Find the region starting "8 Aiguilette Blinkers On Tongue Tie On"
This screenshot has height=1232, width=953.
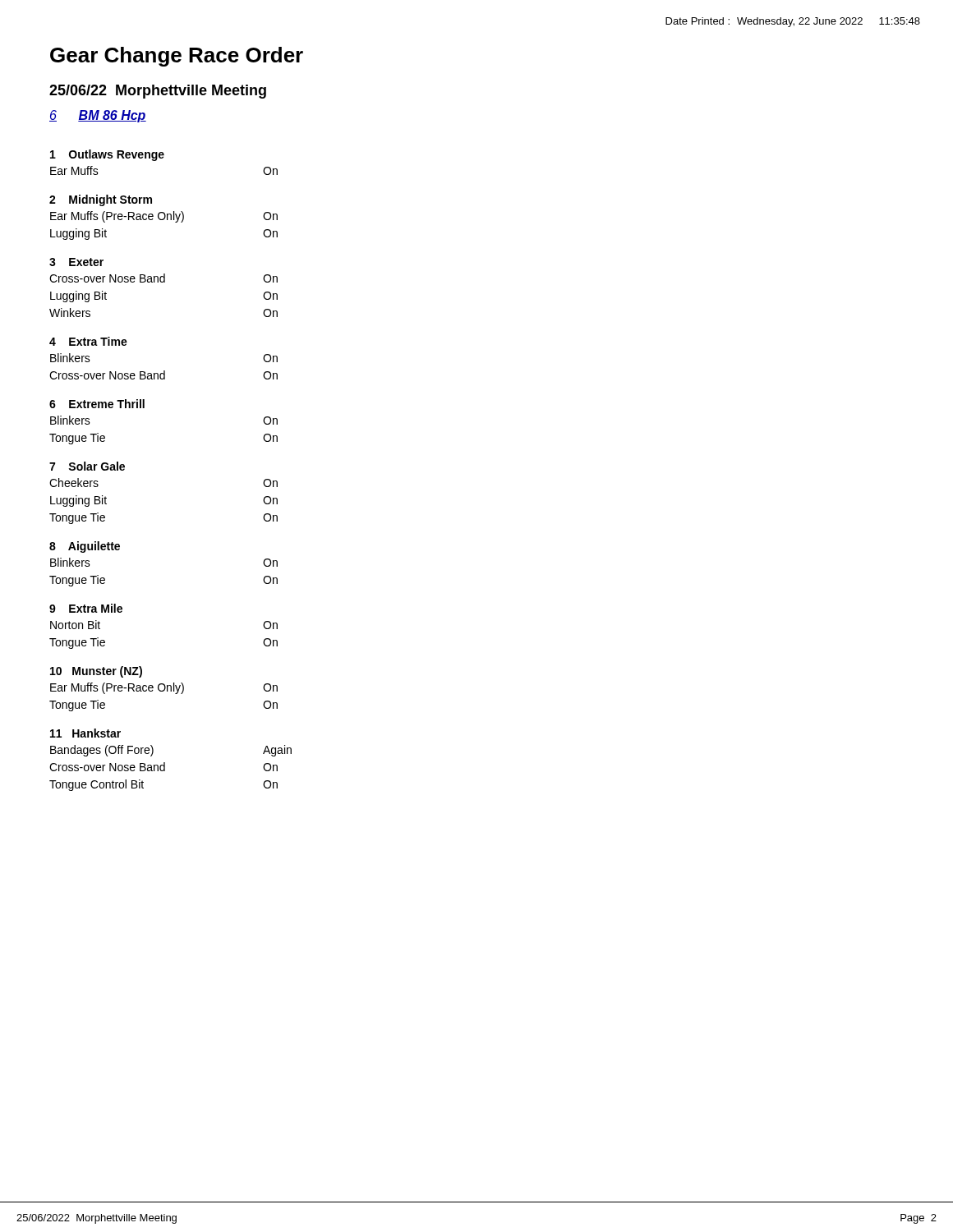pos(255,564)
